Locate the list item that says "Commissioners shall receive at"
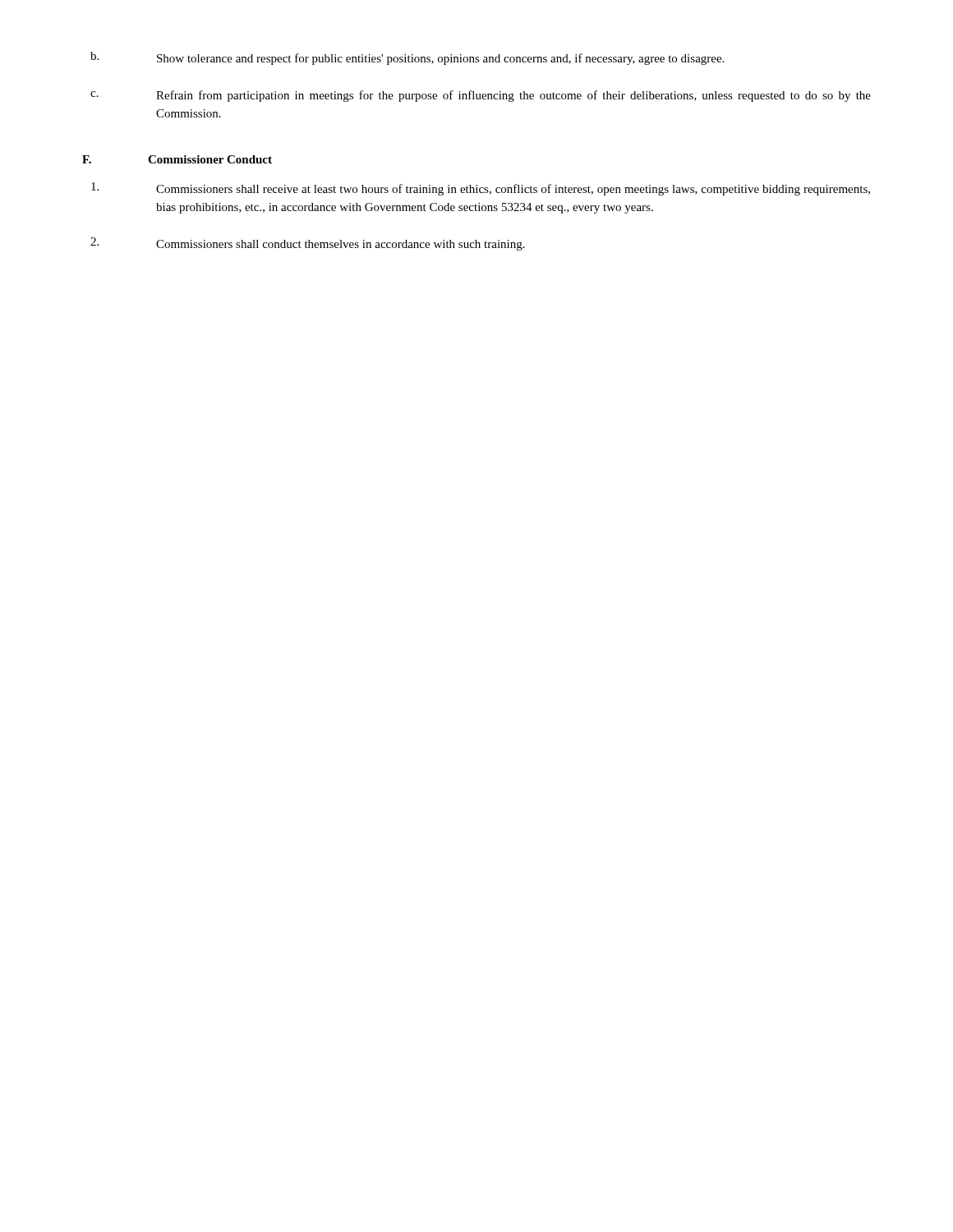The height and width of the screenshot is (1232, 953). [476, 198]
